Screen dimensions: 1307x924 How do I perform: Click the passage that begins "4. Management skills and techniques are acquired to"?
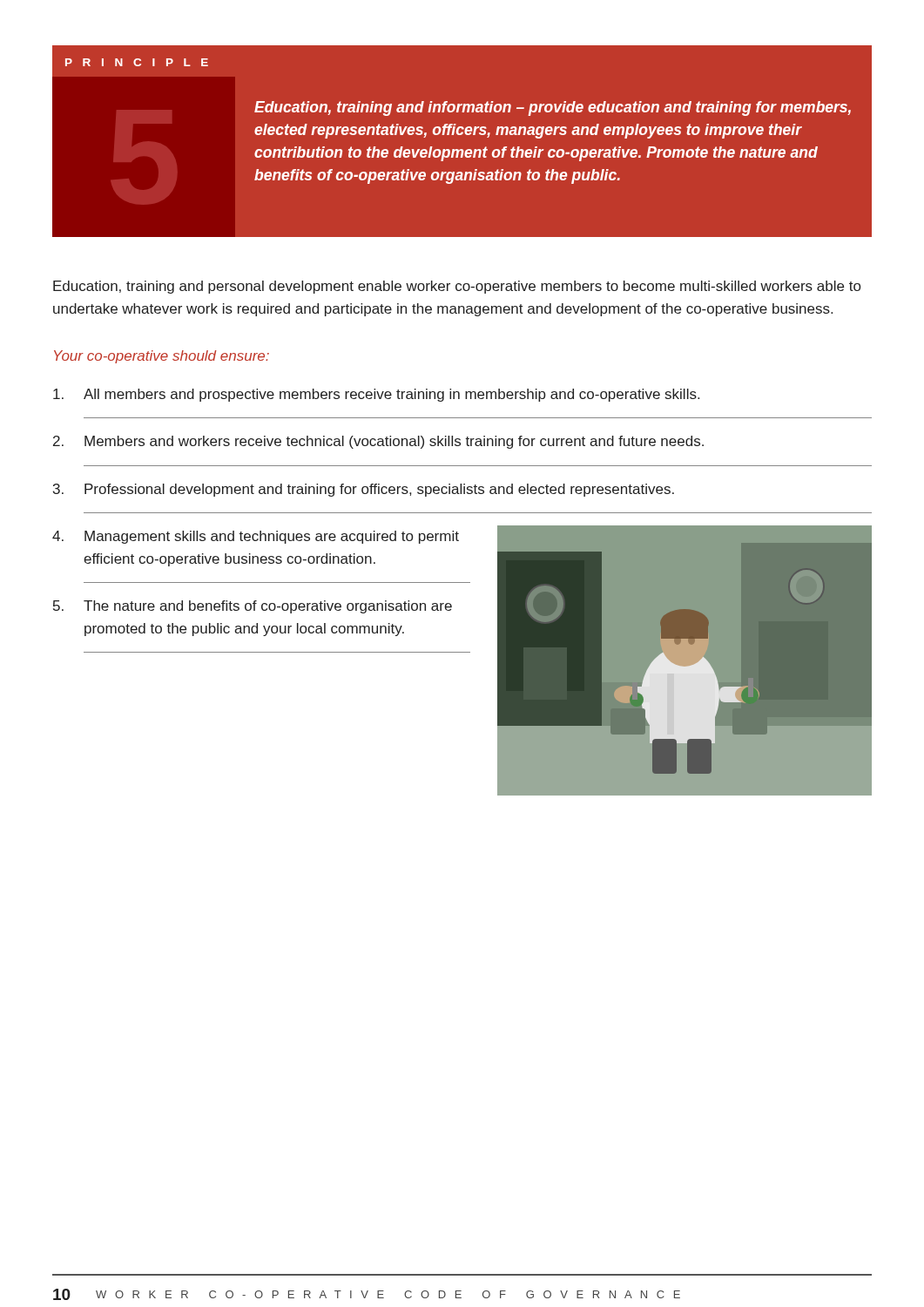pos(261,554)
